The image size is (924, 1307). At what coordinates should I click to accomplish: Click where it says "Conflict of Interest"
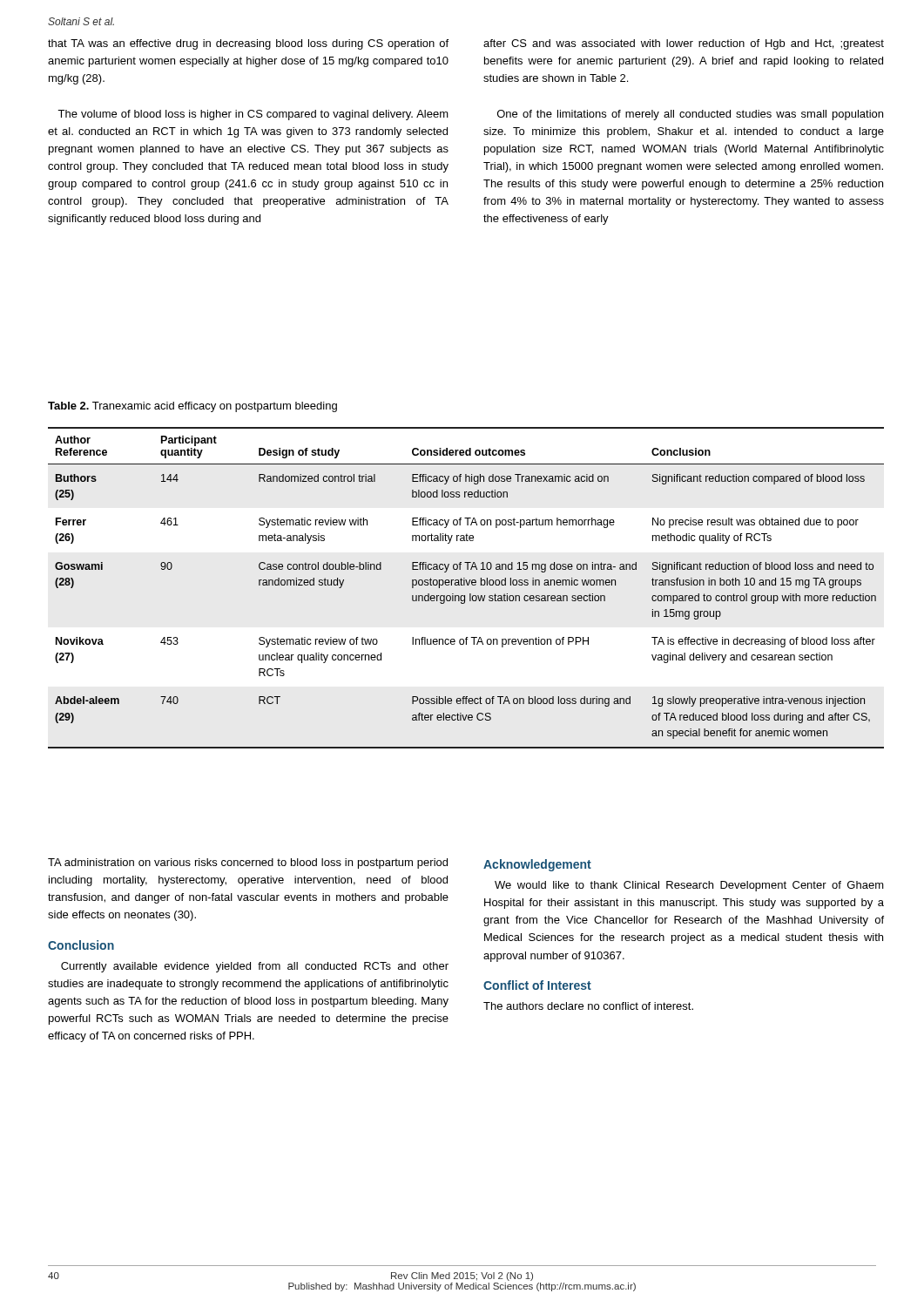(537, 985)
